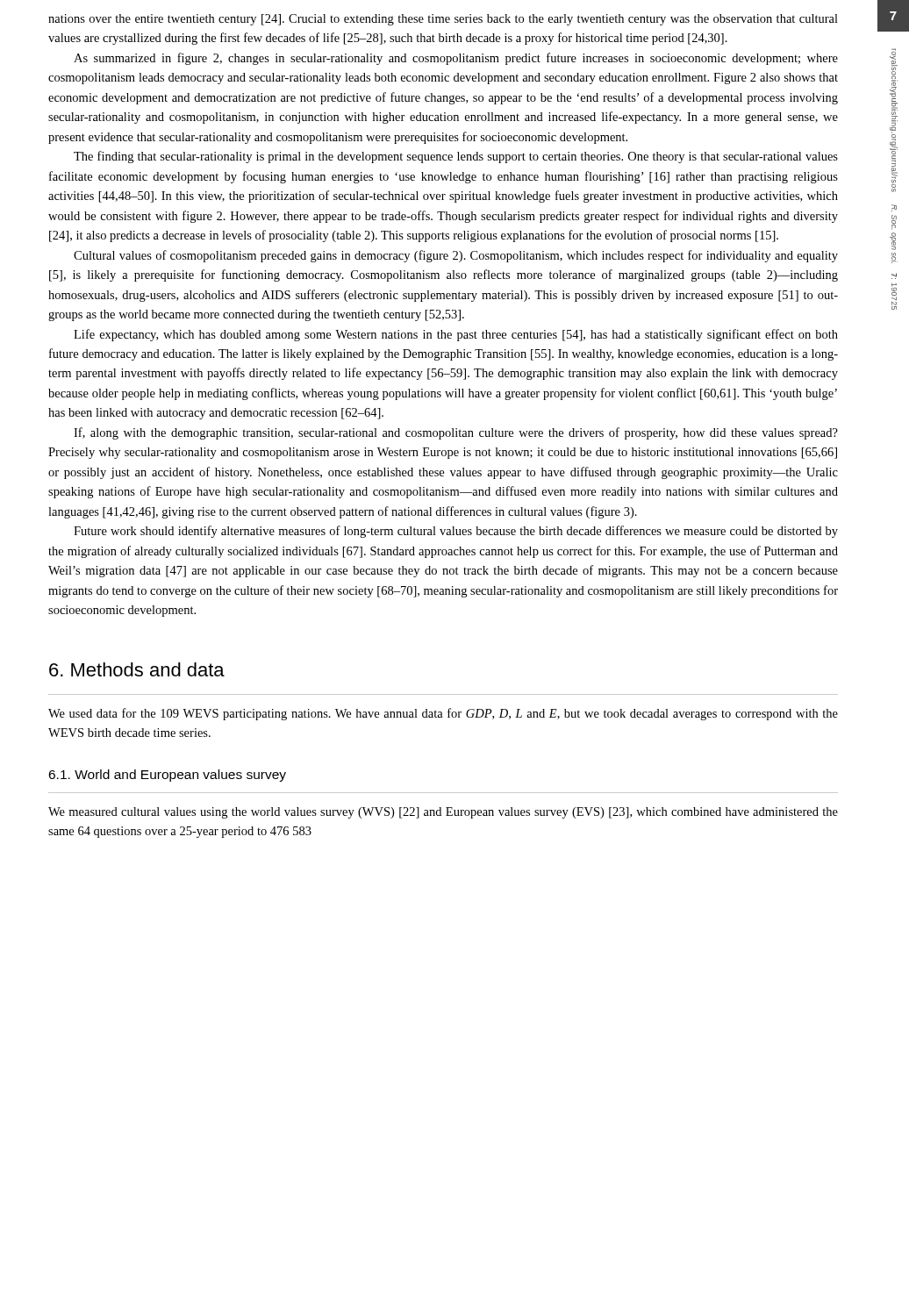909x1316 pixels.
Task: Select the block starting "We measured cultural values using the world"
Action: 443,821
